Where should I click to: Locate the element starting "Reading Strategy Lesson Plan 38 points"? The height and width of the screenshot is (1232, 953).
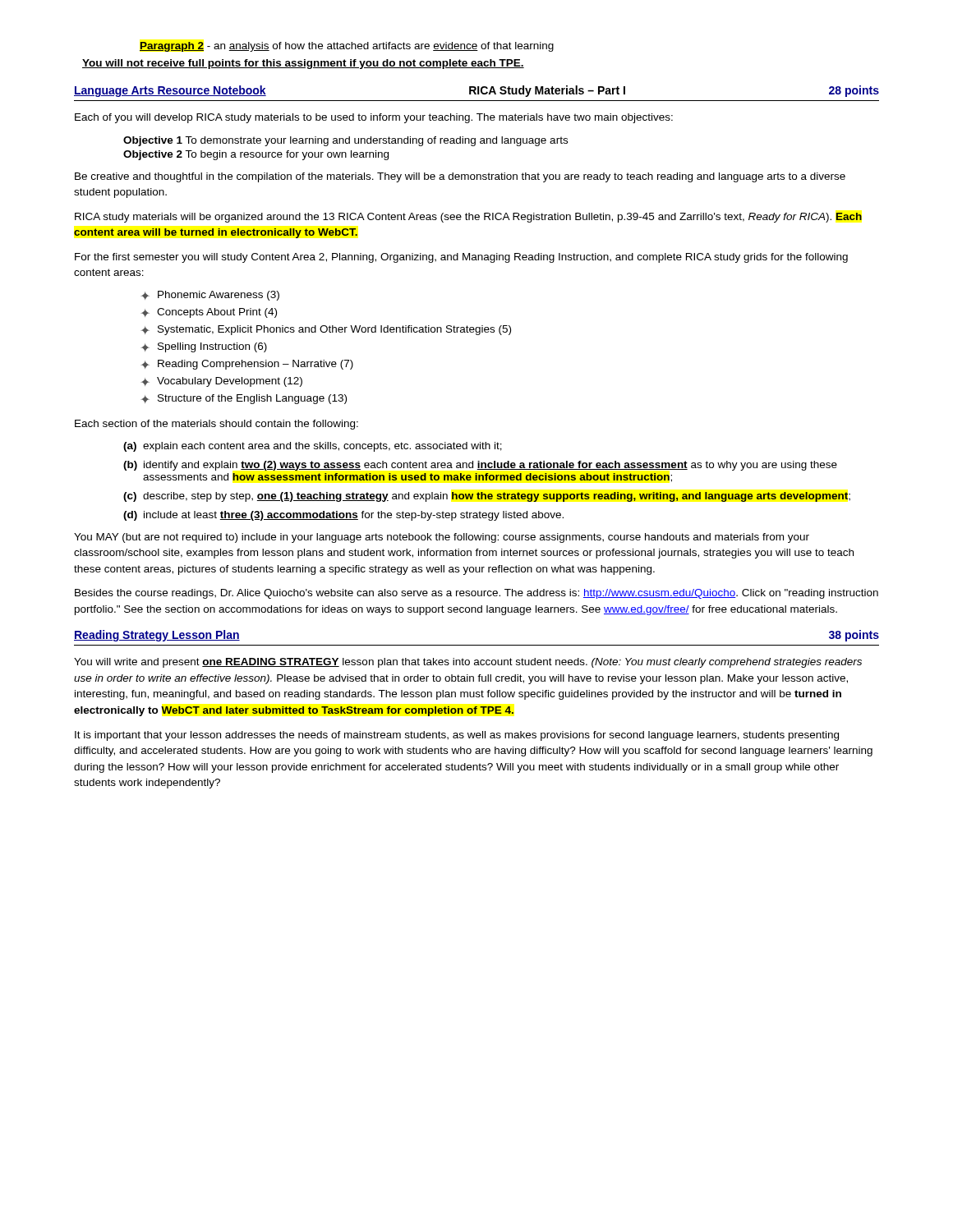[x=476, y=635]
